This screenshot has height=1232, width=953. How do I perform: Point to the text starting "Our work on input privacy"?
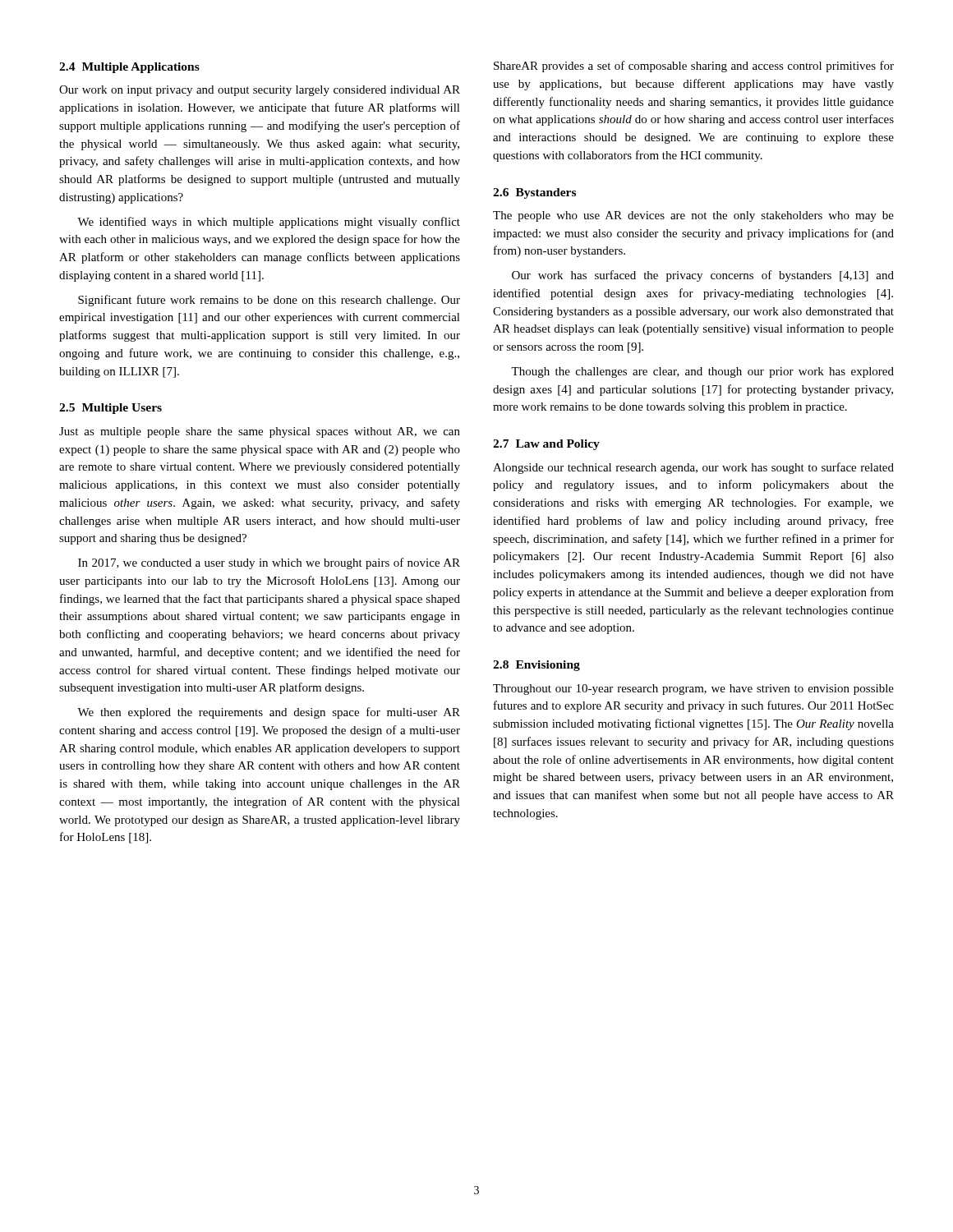(260, 231)
